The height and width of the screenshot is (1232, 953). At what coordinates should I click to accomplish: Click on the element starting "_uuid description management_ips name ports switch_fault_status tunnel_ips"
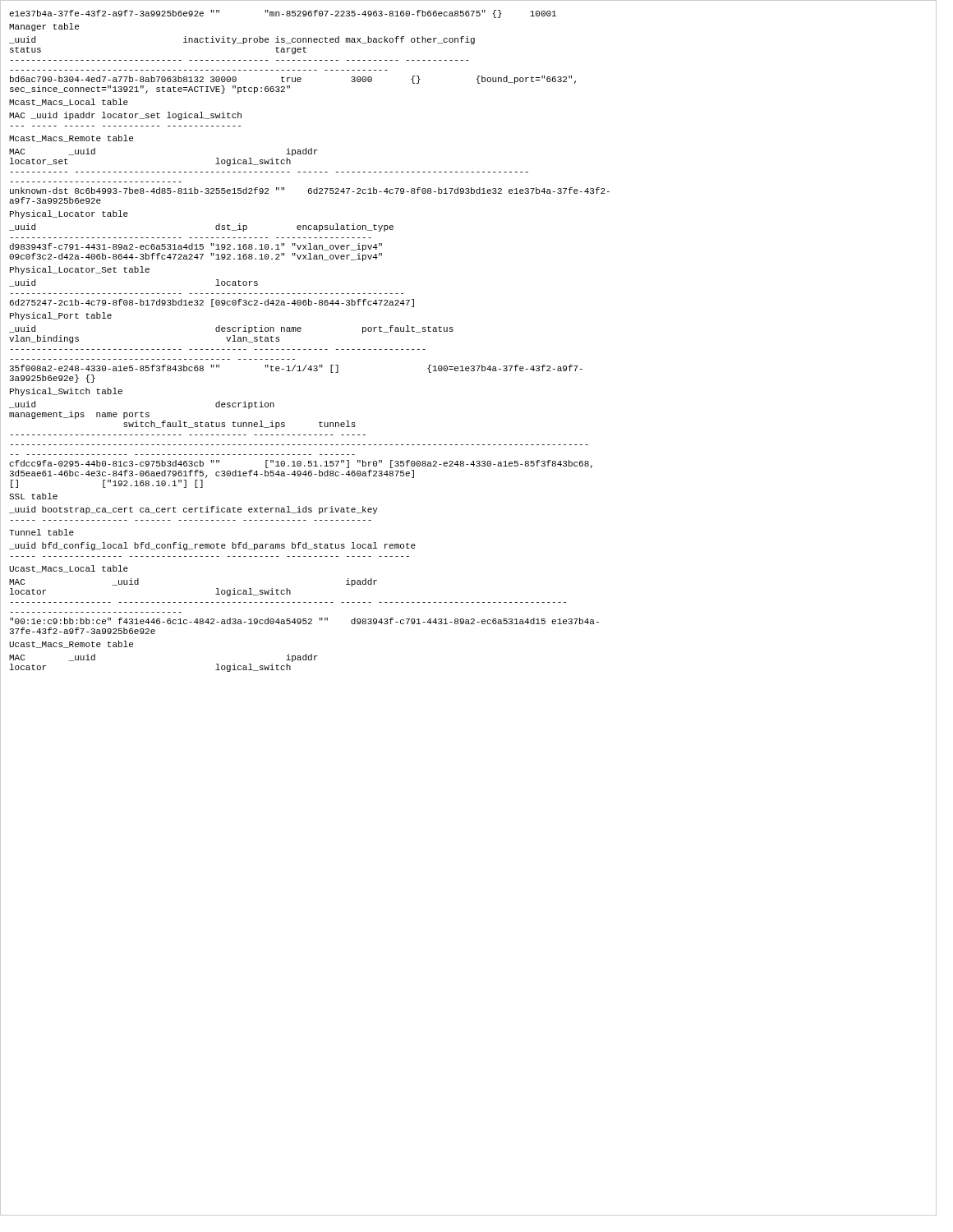point(302,444)
